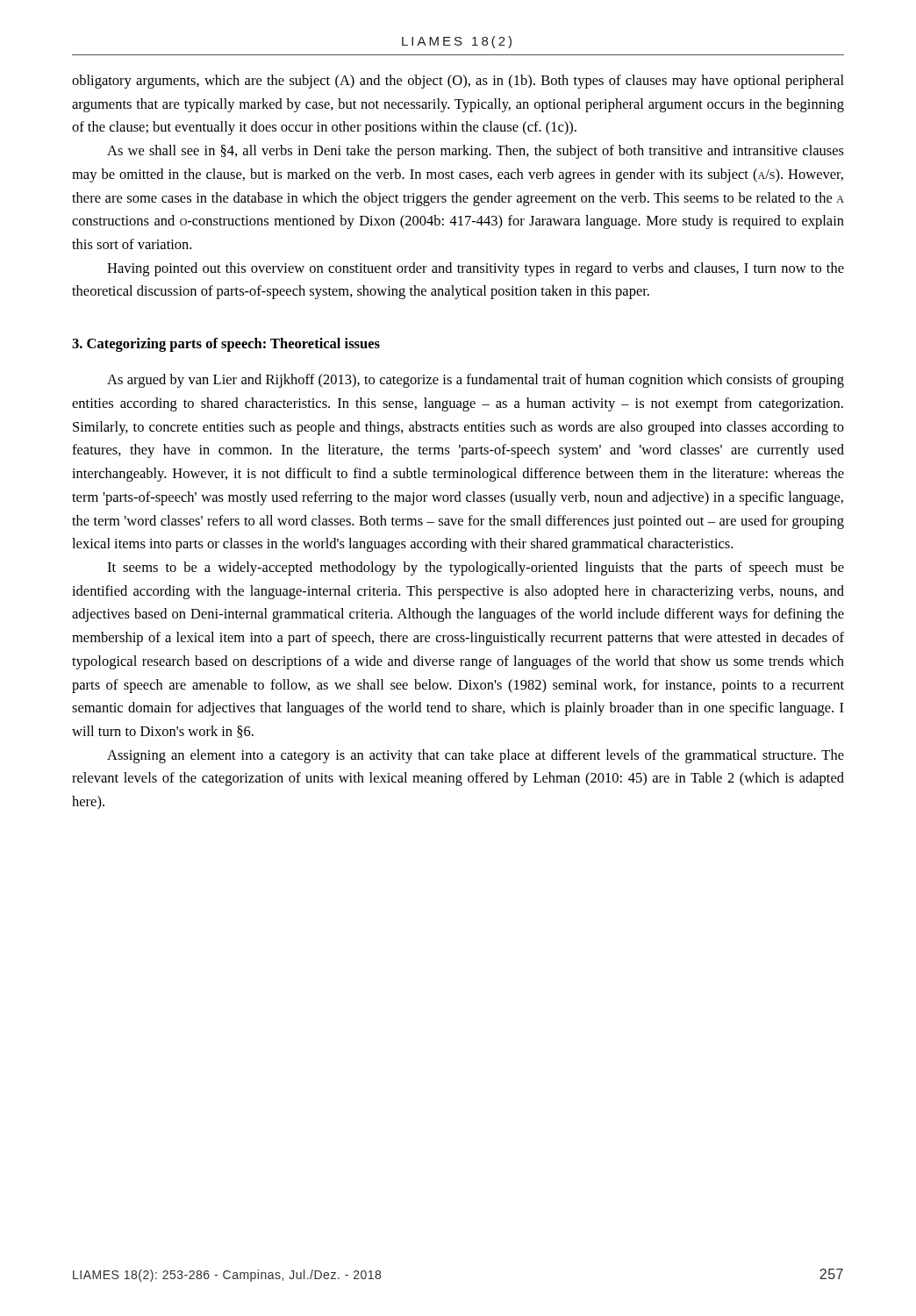Find the block on this page that starts "It seems to be"

click(x=458, y=650)
